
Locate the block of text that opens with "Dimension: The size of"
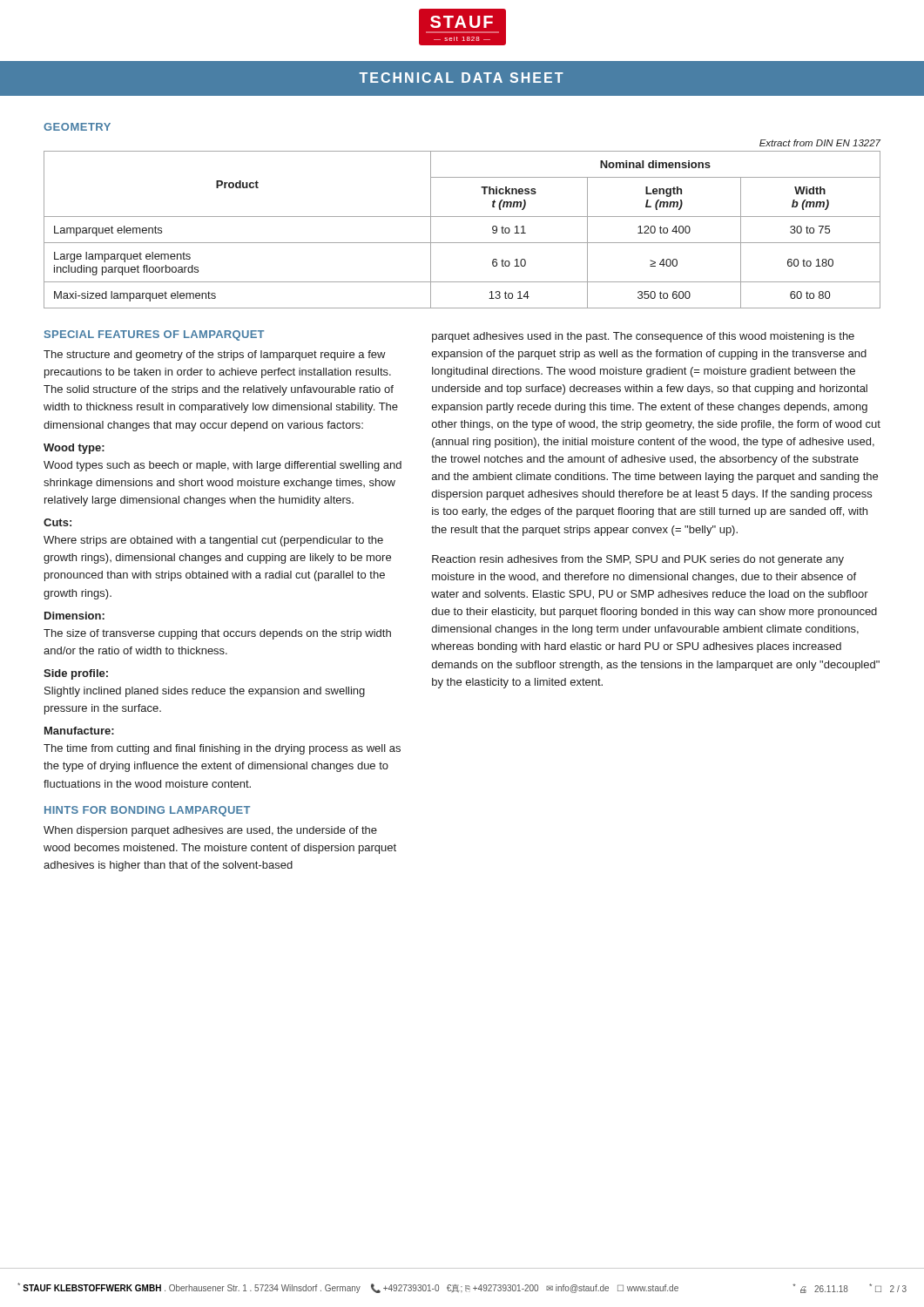coord(223,634)
